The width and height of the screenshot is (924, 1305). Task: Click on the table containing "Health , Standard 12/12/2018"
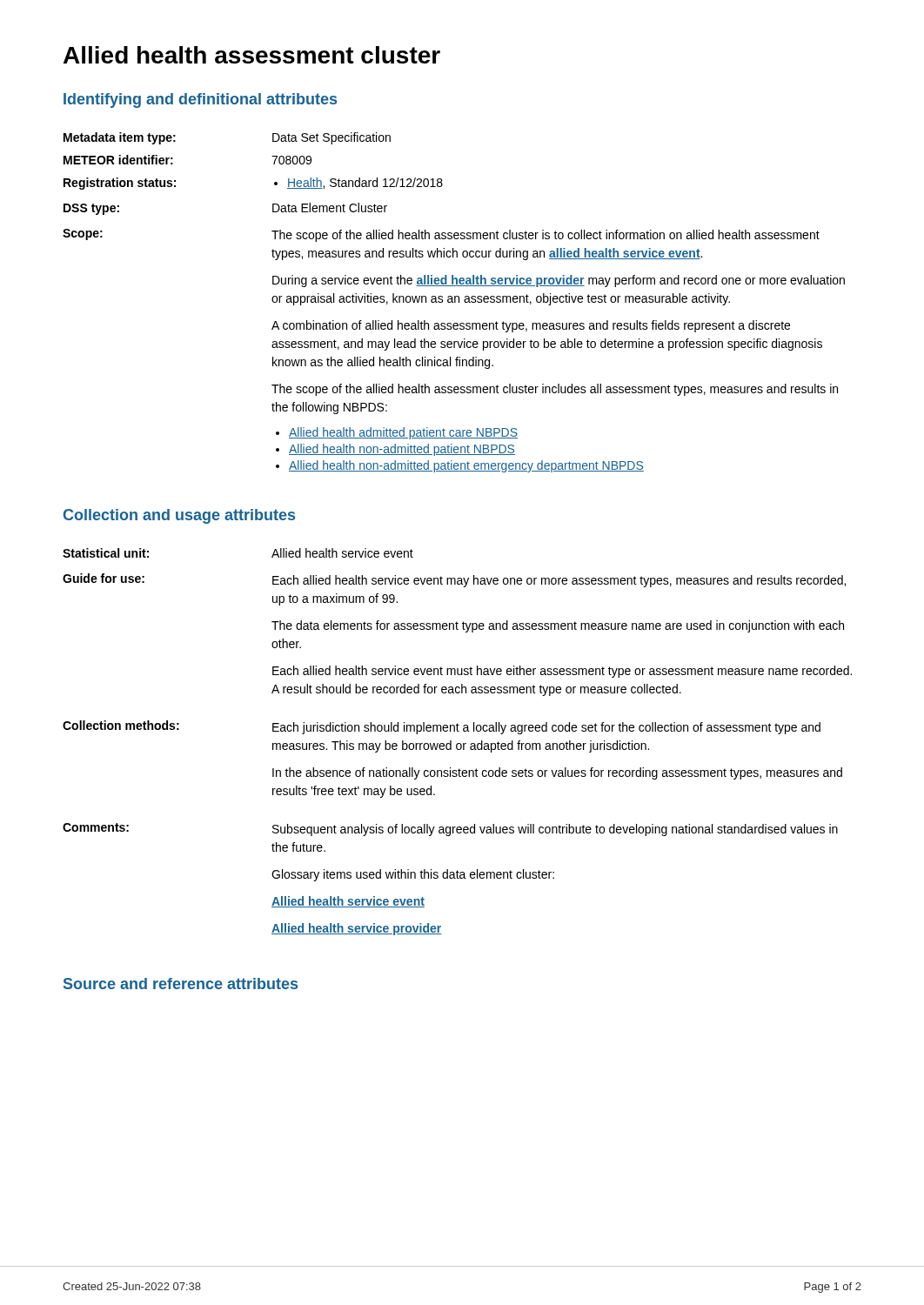462,304
